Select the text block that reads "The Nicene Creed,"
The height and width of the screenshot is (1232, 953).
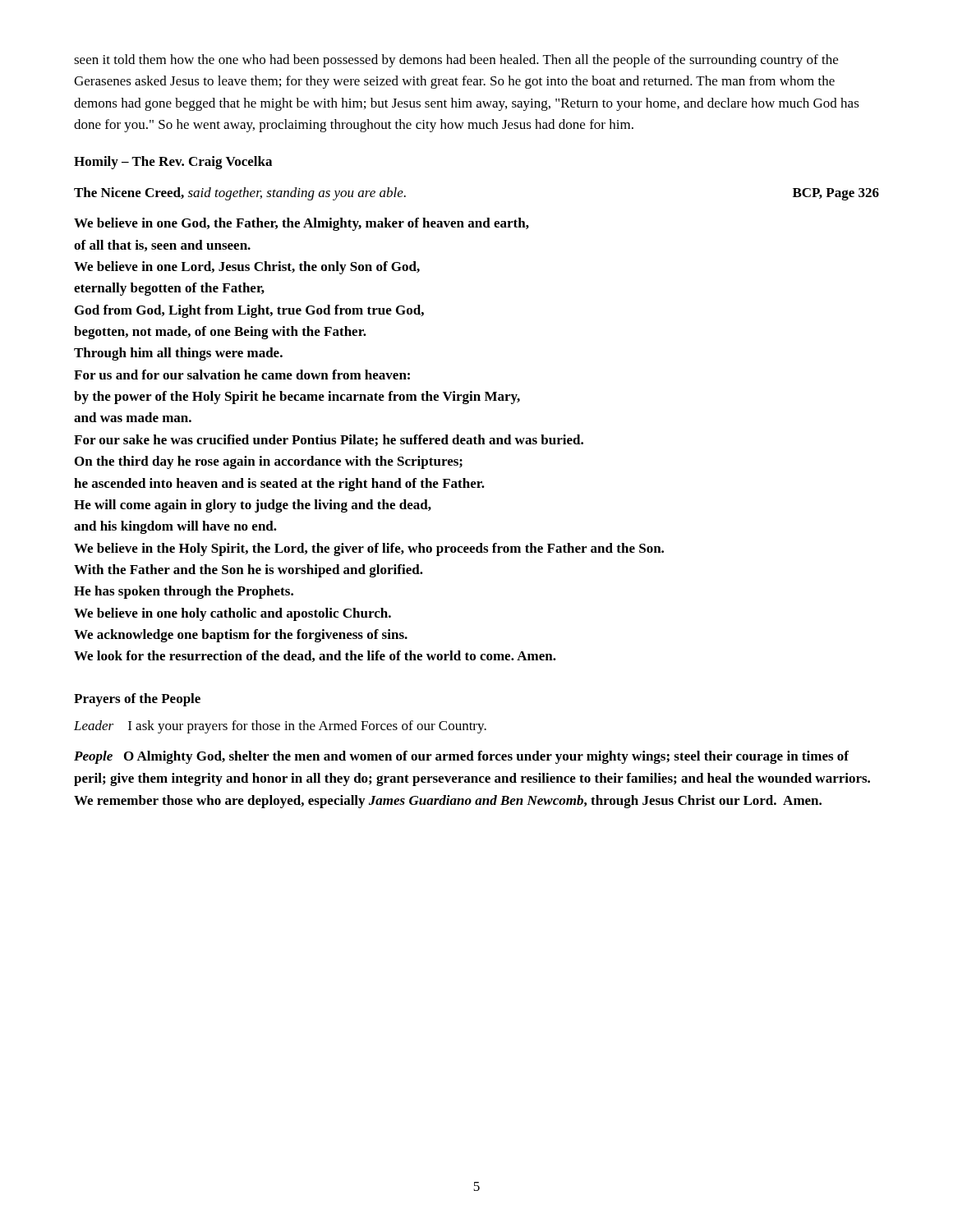pos(244,193)
